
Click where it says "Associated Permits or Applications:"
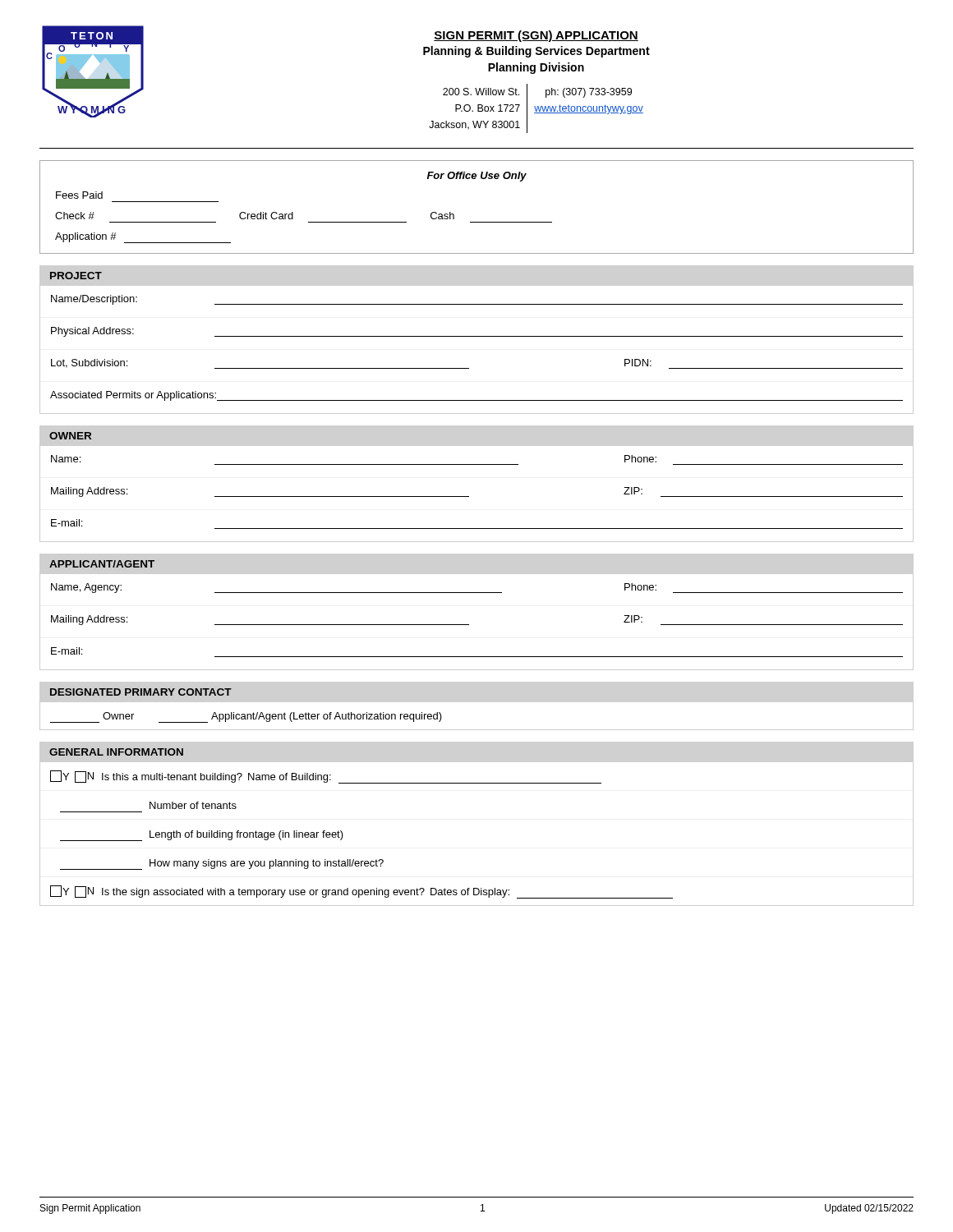pyautogui.click(x=476, y=394)
